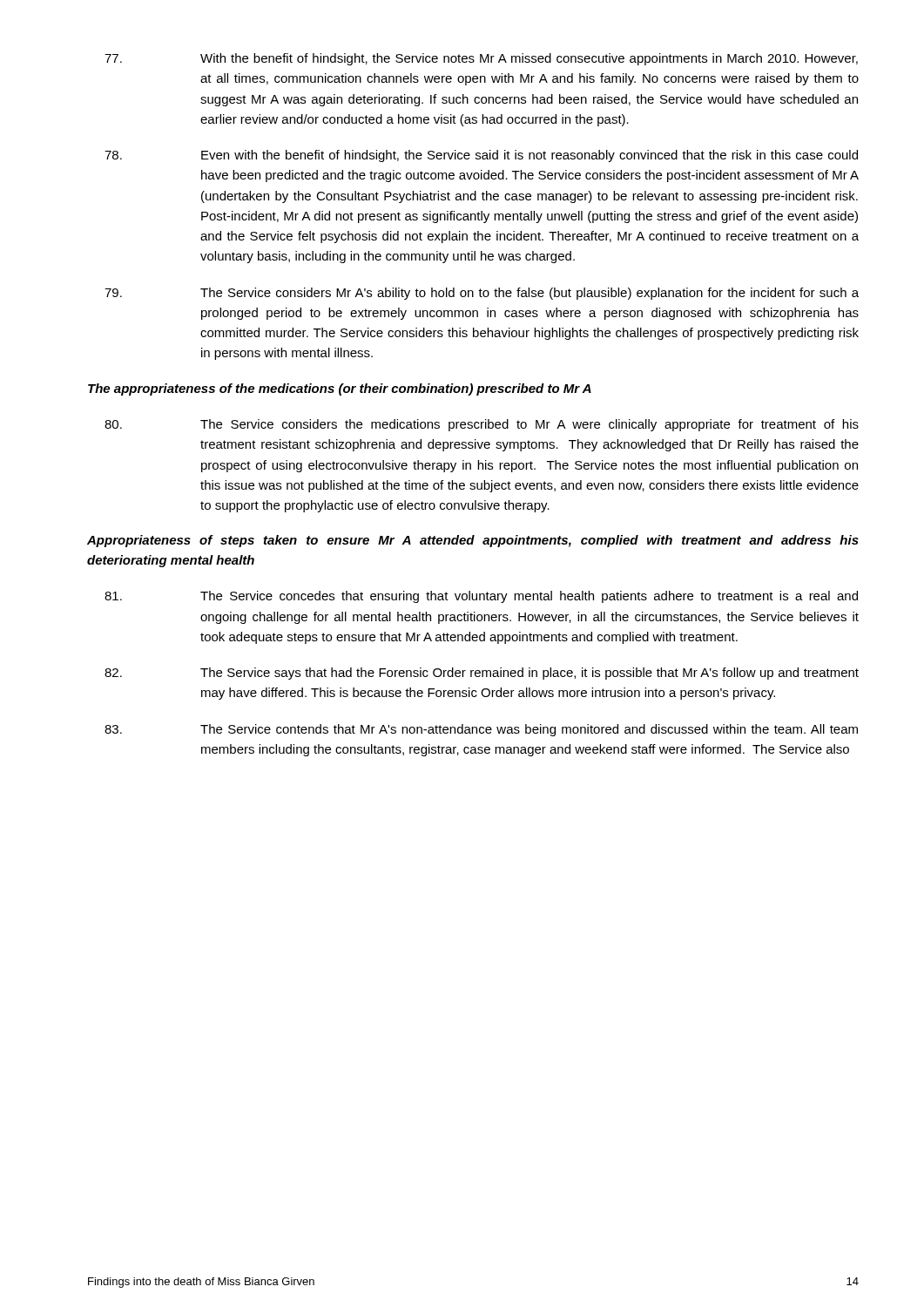Where is the section header that starts "The appropriateness of"?
The height and width of the screenshot is (1307, 924).
(x=339, y=388)
